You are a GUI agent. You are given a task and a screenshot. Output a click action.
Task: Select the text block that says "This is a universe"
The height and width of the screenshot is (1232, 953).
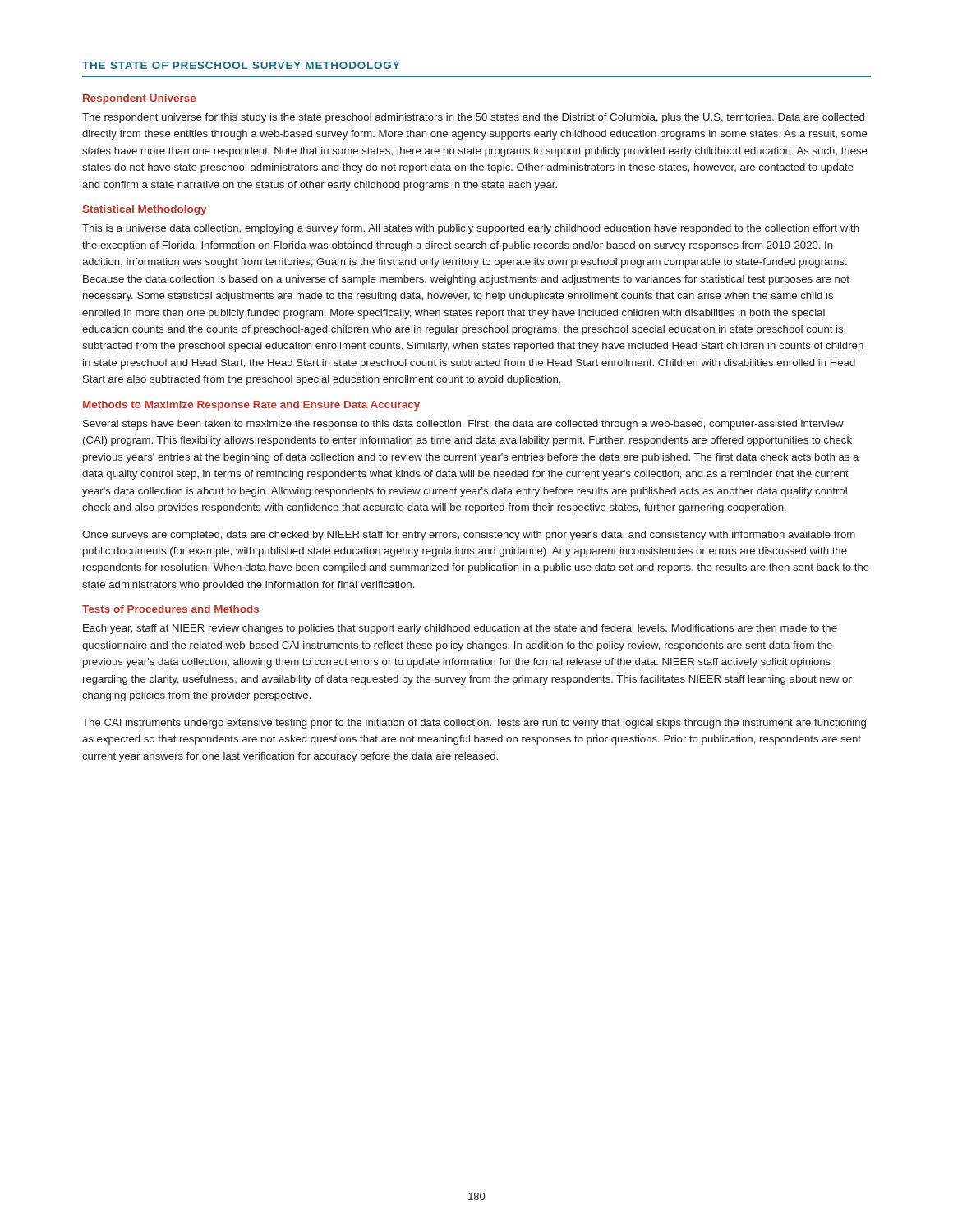[x=473, y=304]
